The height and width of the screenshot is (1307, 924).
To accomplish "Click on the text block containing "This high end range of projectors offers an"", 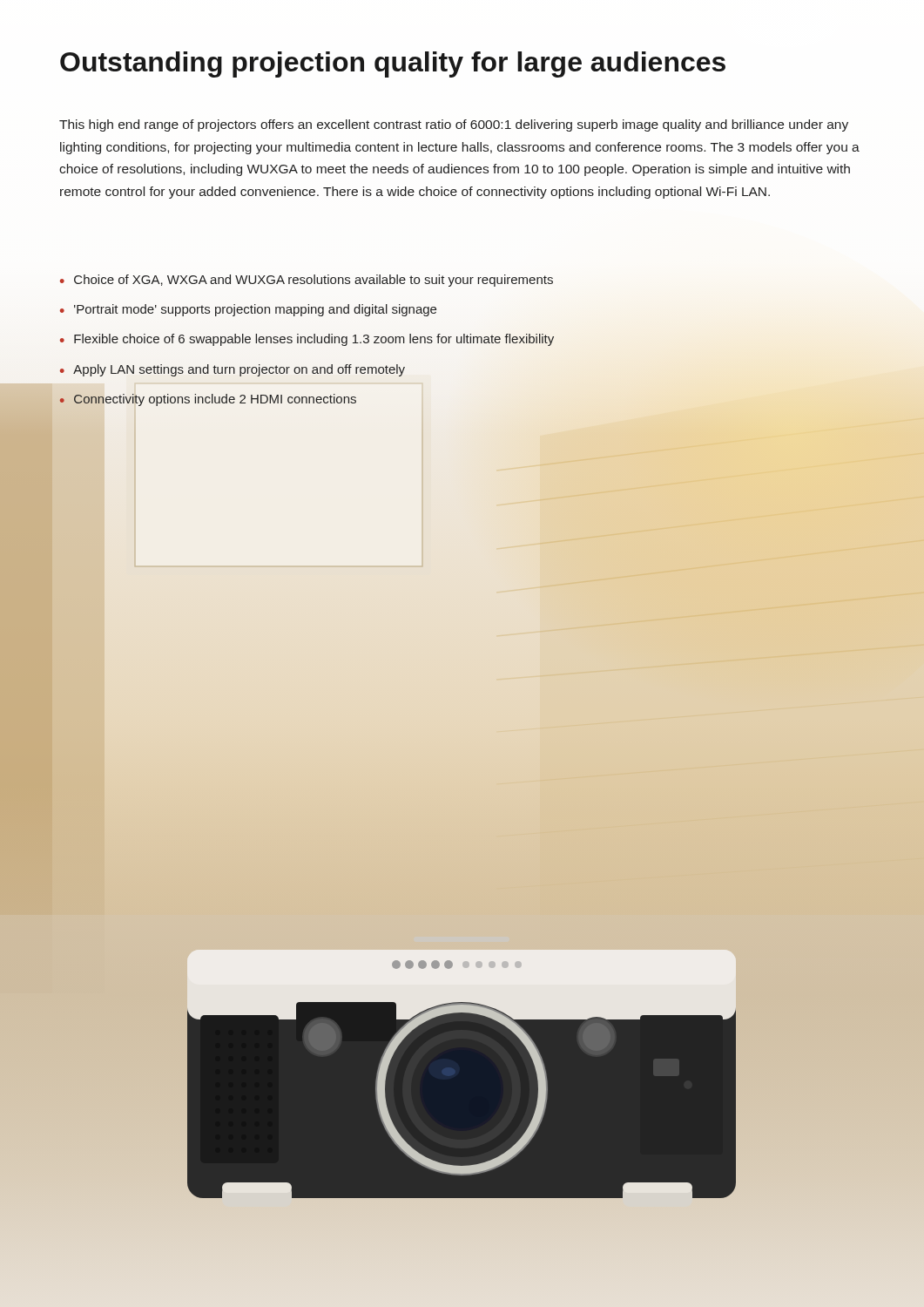I will (462, 158).
